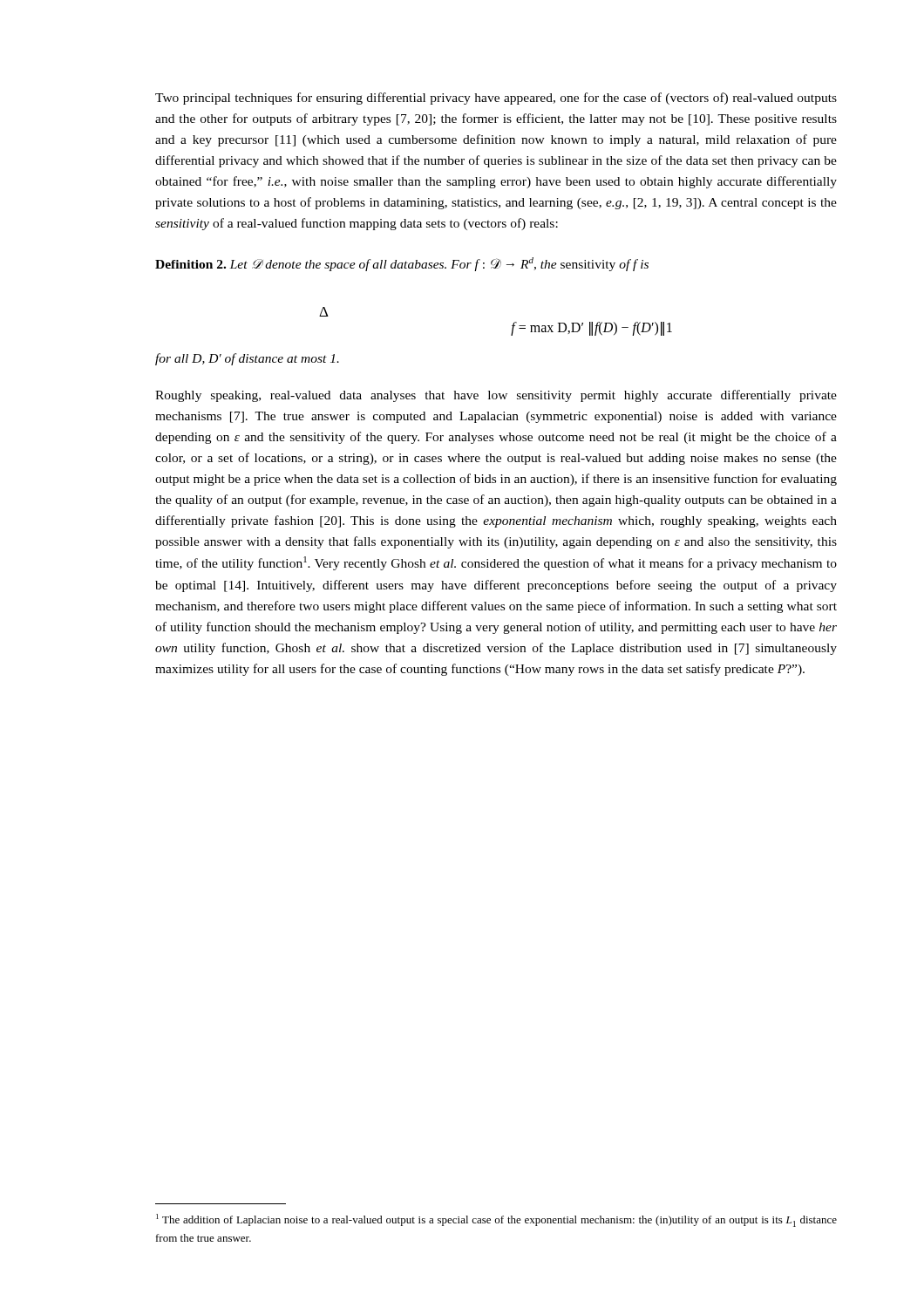Screen dimensions: 1308x924
Task: Where is the passage that starts "1 The addition of"?
Action: 496,1228
